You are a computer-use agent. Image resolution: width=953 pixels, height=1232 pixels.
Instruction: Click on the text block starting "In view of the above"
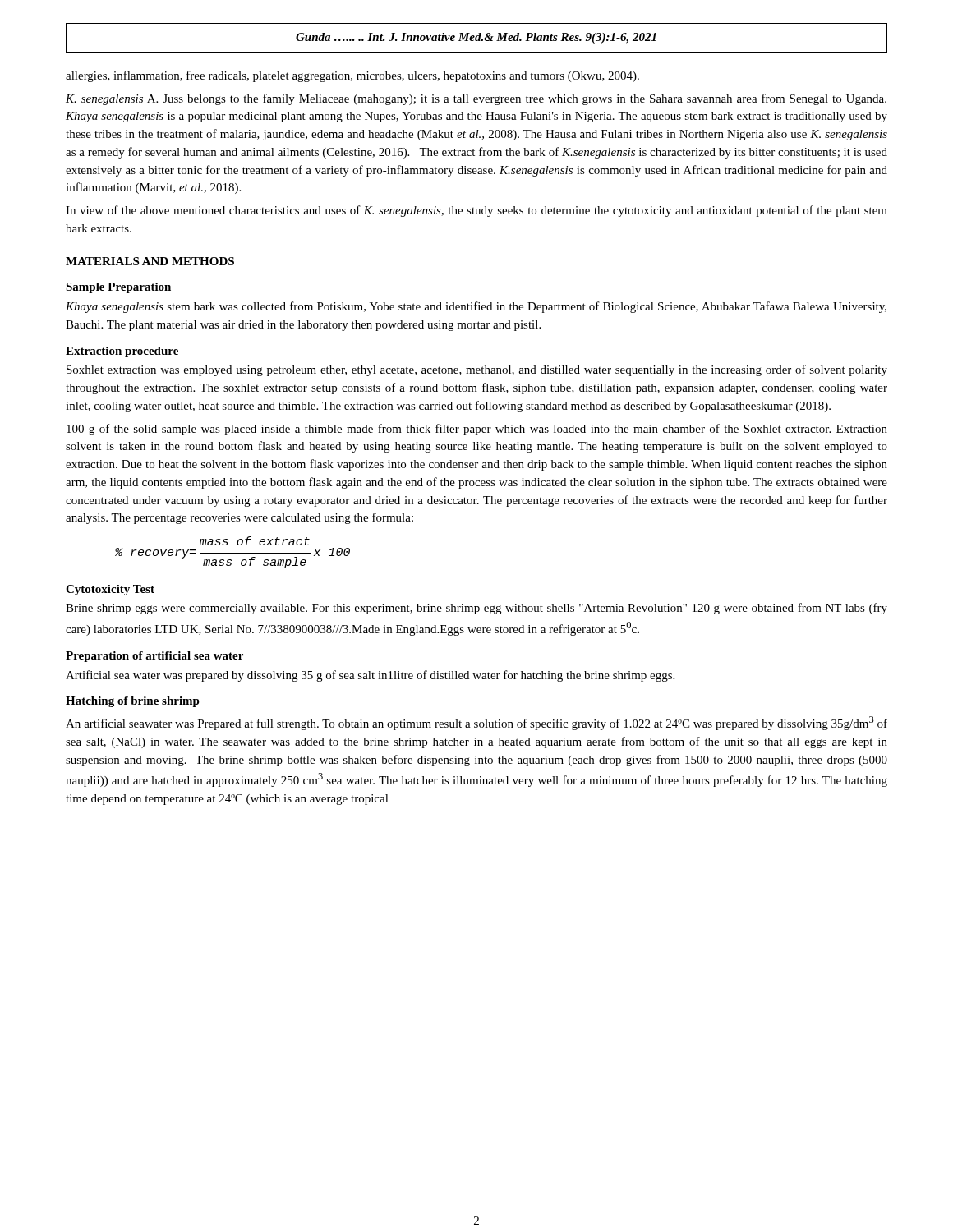point(476,220)
